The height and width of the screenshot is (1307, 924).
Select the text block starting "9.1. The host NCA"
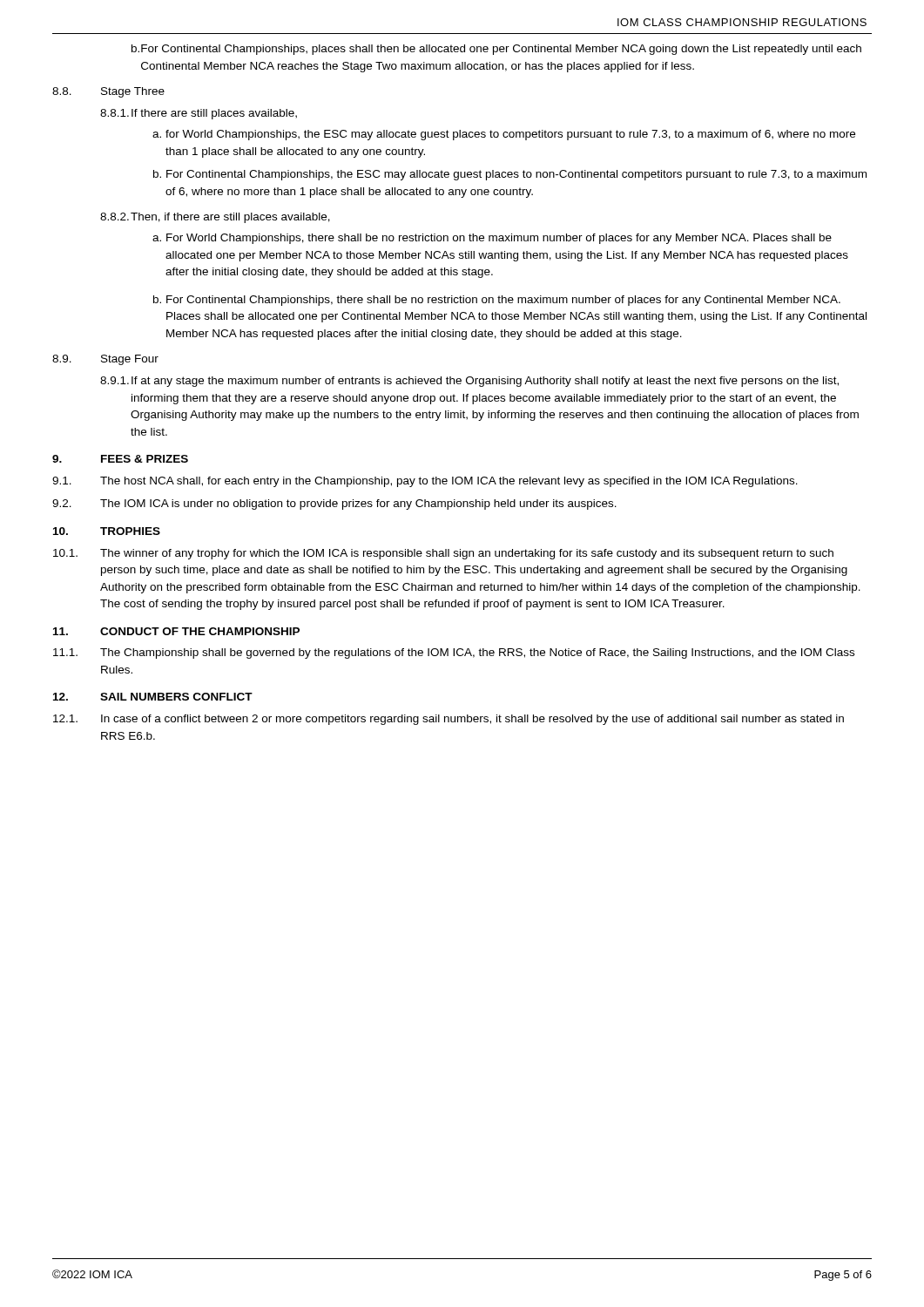(x=425, y=481)
